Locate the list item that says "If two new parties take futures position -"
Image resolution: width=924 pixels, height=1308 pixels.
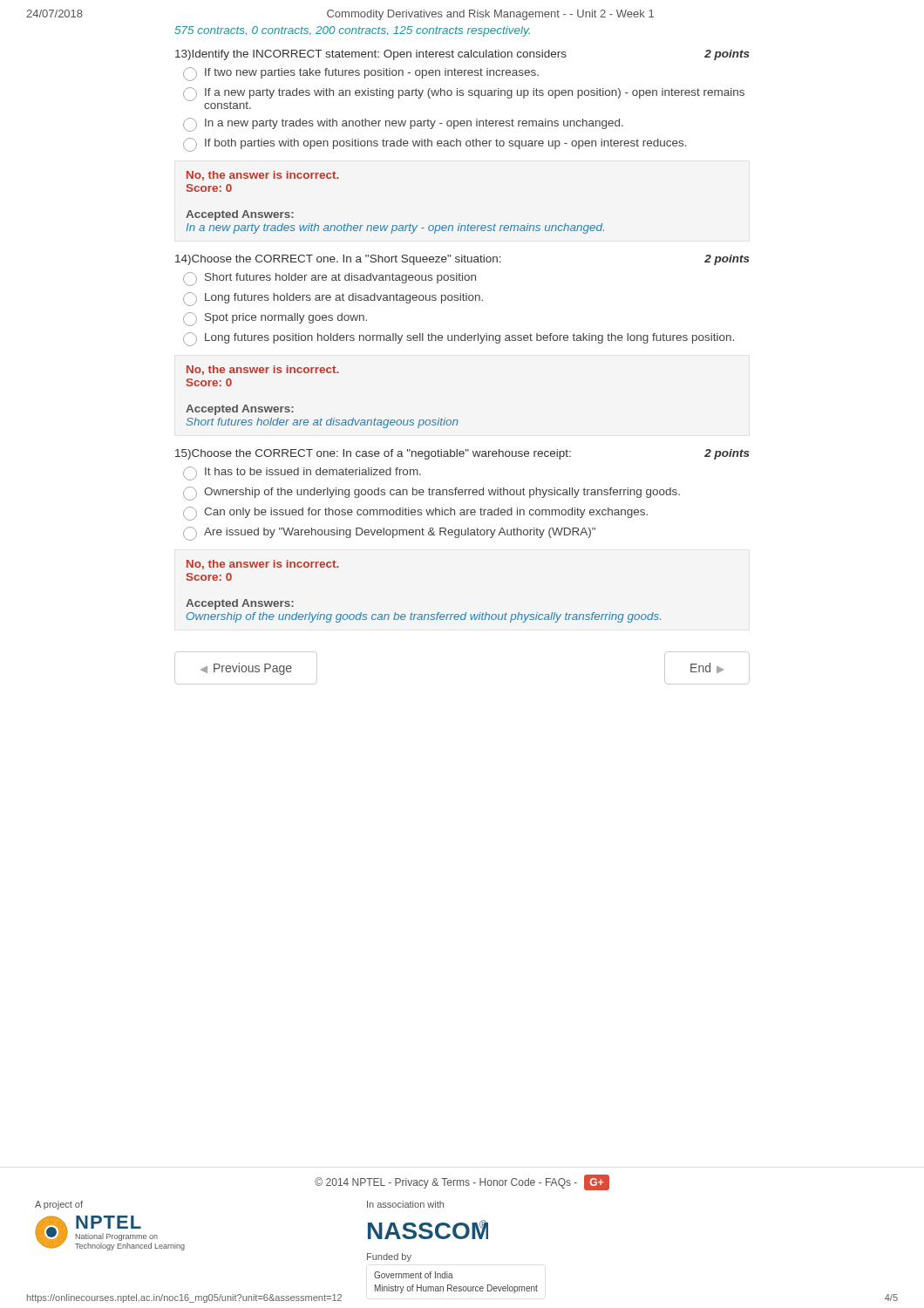click(x=361, y=73)
